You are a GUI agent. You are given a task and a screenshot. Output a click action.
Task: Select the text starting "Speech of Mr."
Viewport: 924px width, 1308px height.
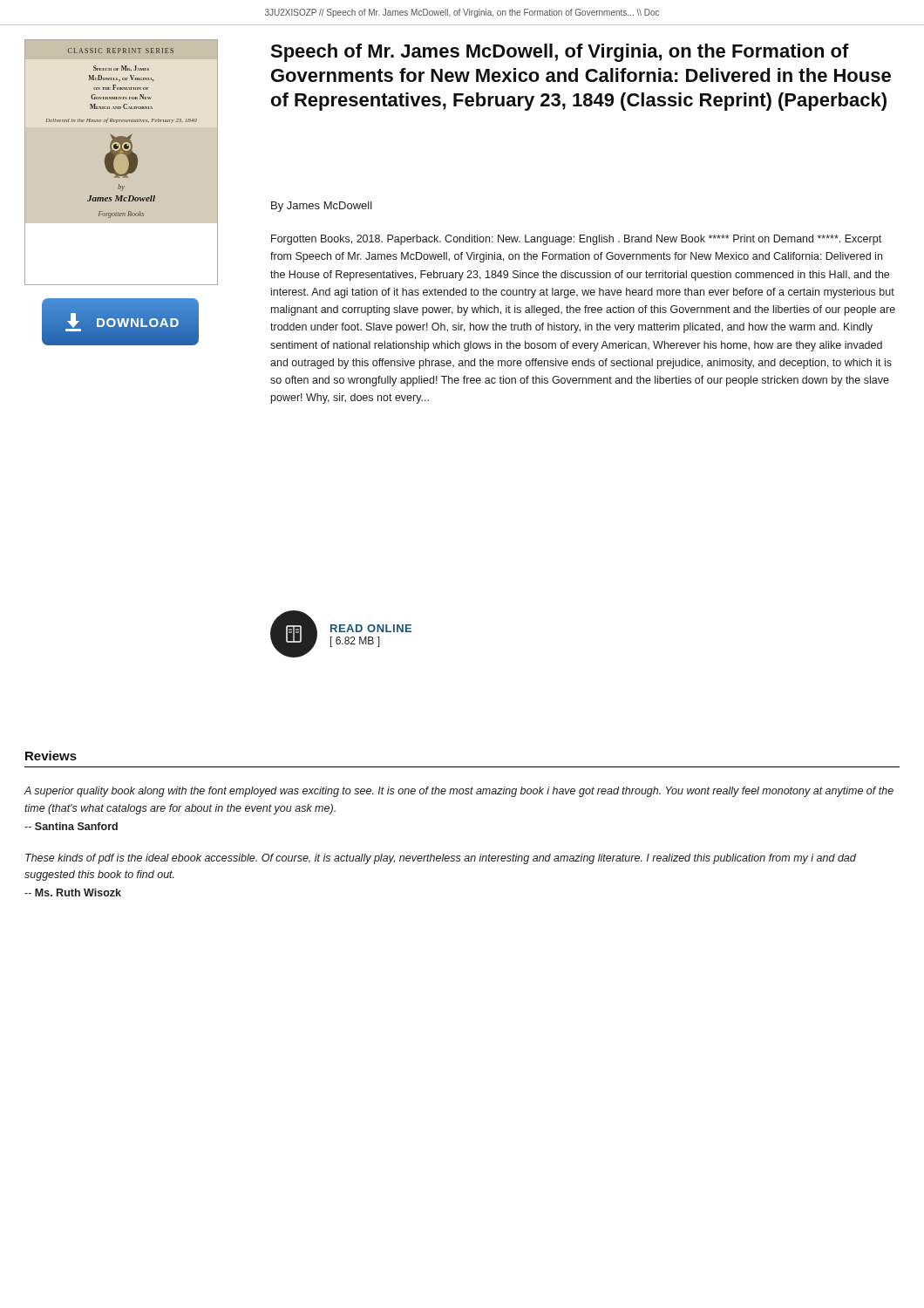pos(585,76)
